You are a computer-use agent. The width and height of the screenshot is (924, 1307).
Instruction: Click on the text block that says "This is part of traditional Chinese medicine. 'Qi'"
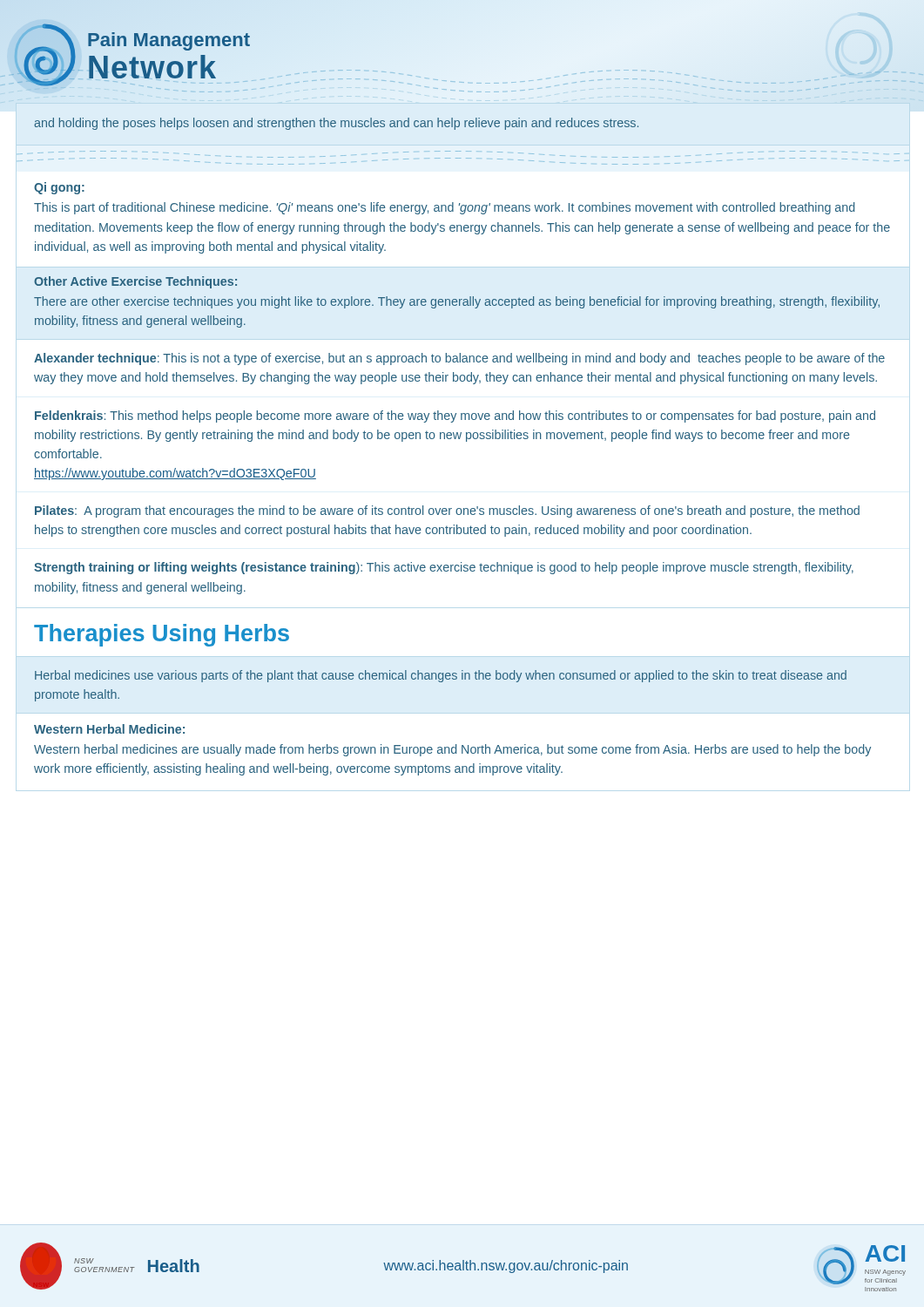463,227
